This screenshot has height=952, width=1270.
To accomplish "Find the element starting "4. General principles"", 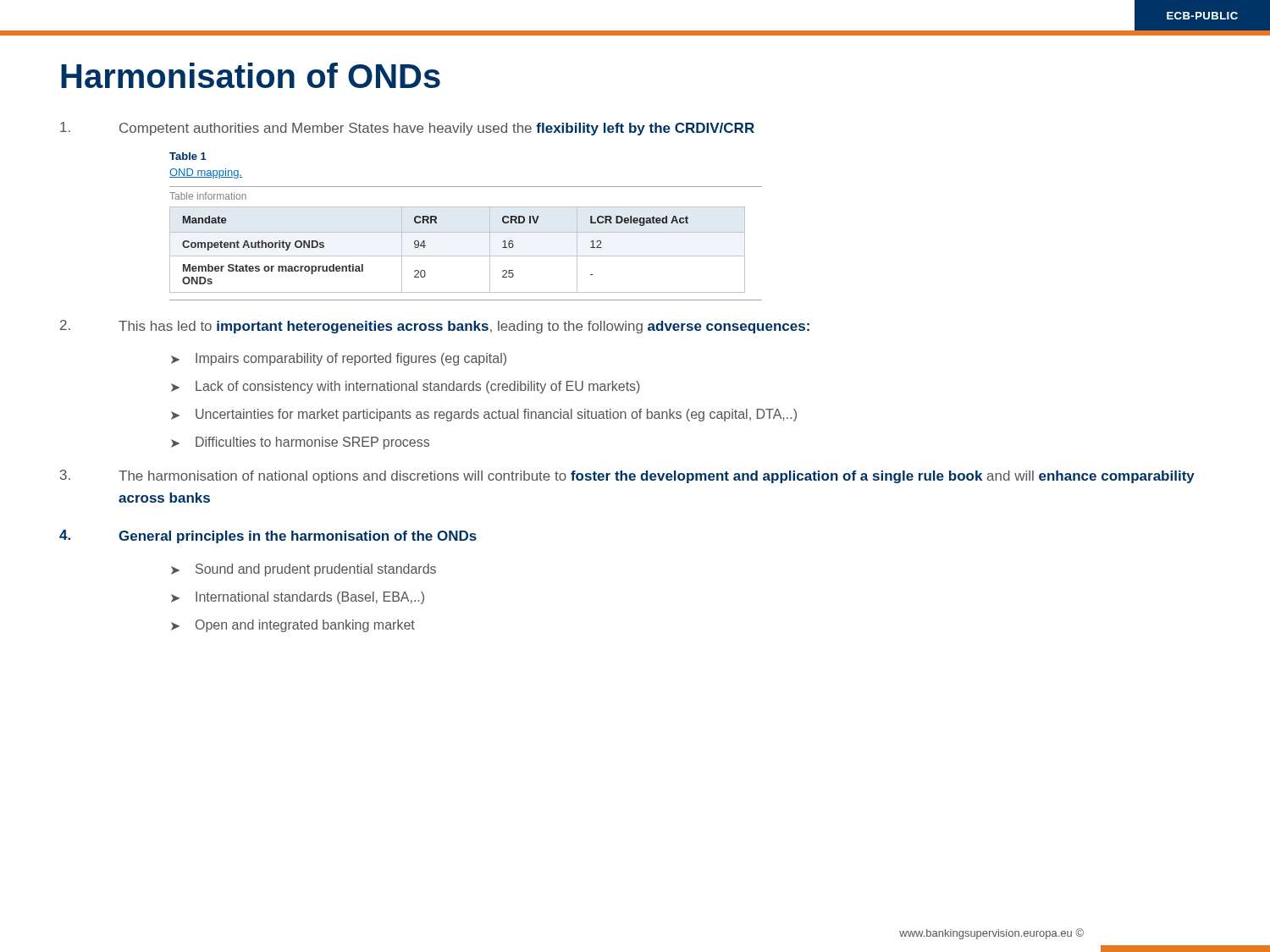I will pos(268,536).
